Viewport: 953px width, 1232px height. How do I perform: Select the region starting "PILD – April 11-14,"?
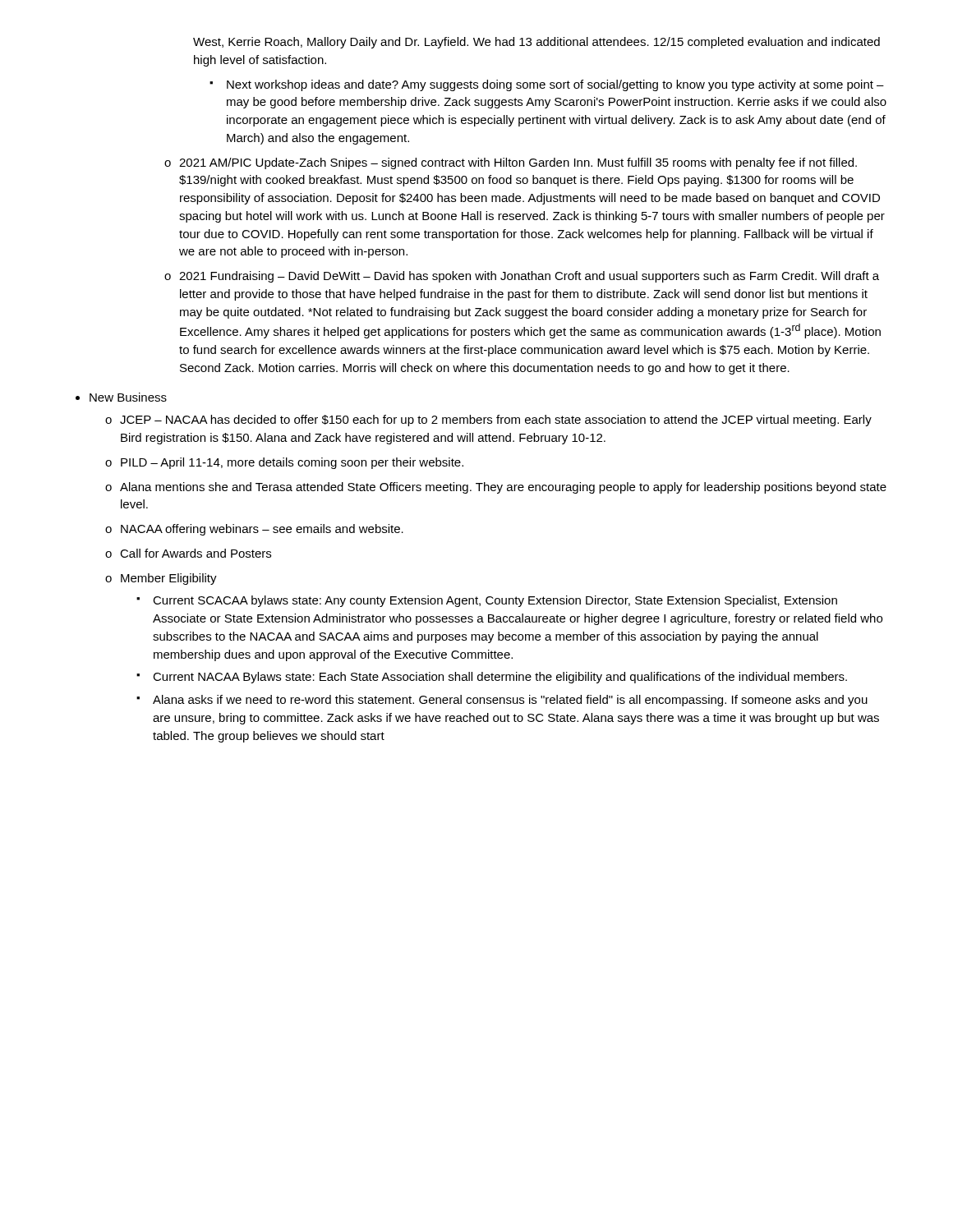(x=292, y=462)
